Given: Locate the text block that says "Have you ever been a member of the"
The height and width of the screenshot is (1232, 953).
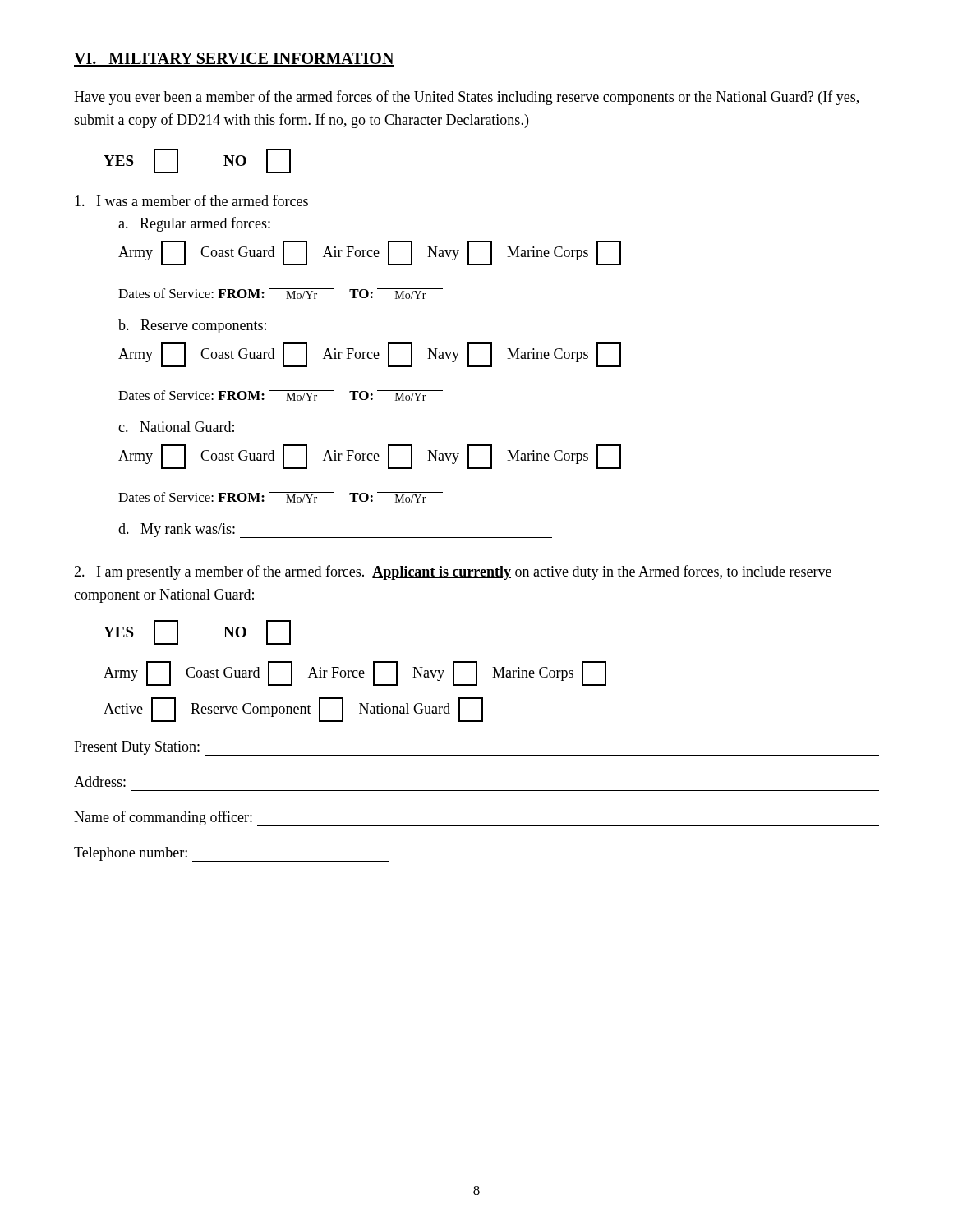Looking at the screenshot, I should (x=467, y=108).
